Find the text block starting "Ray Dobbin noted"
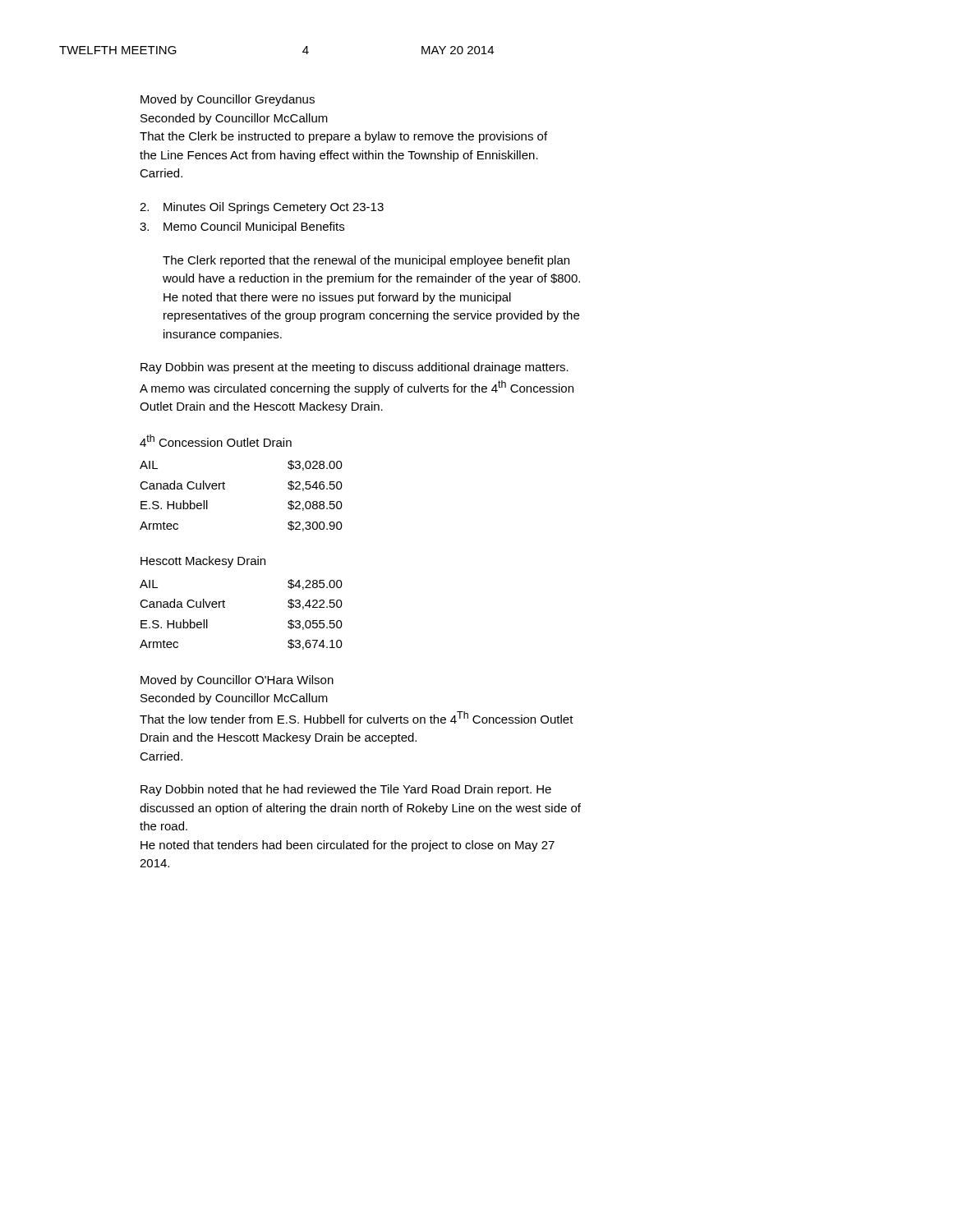953x1232 pixels. (346, 790)
